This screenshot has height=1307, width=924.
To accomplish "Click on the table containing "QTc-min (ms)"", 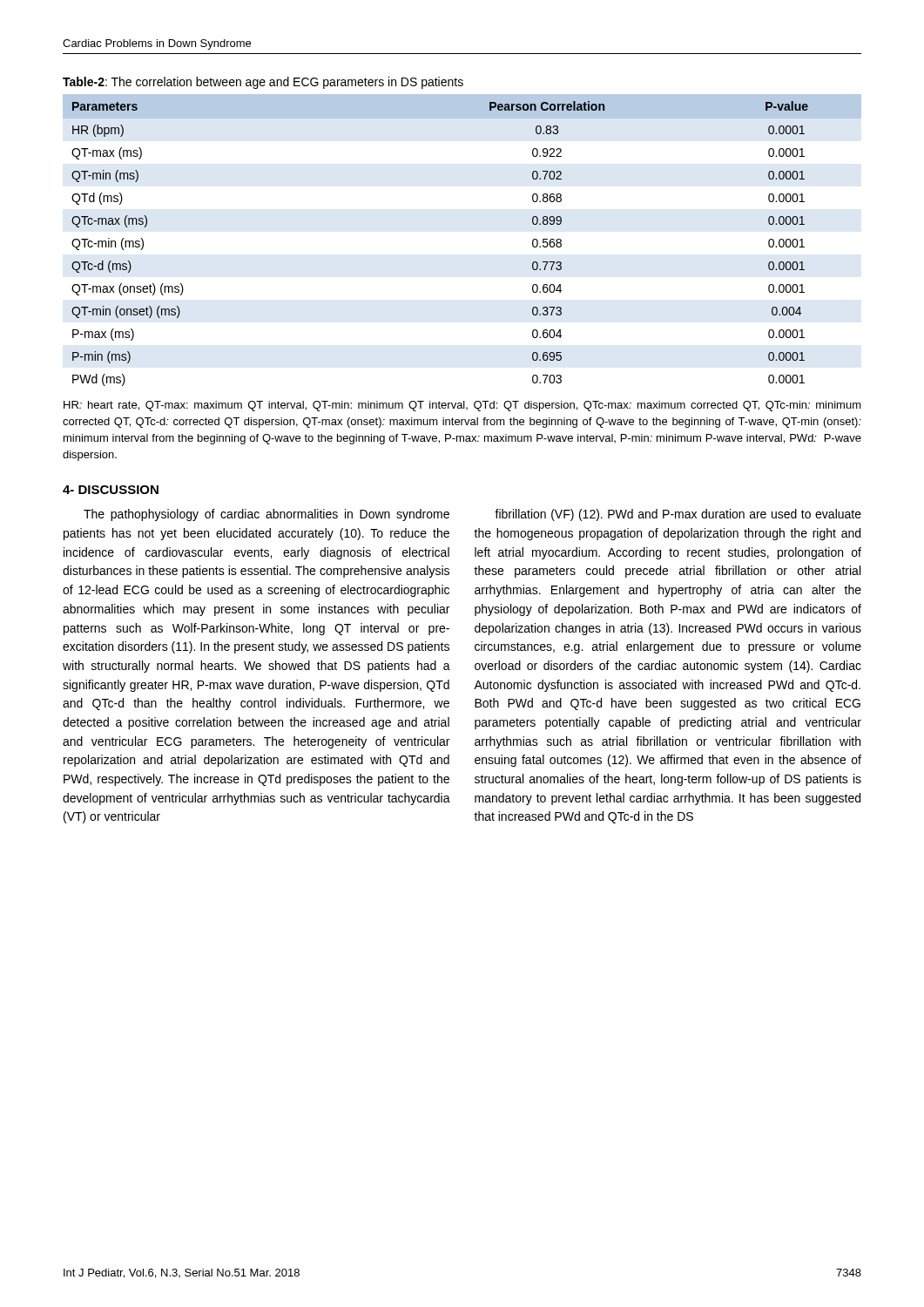I will point(462,242).
